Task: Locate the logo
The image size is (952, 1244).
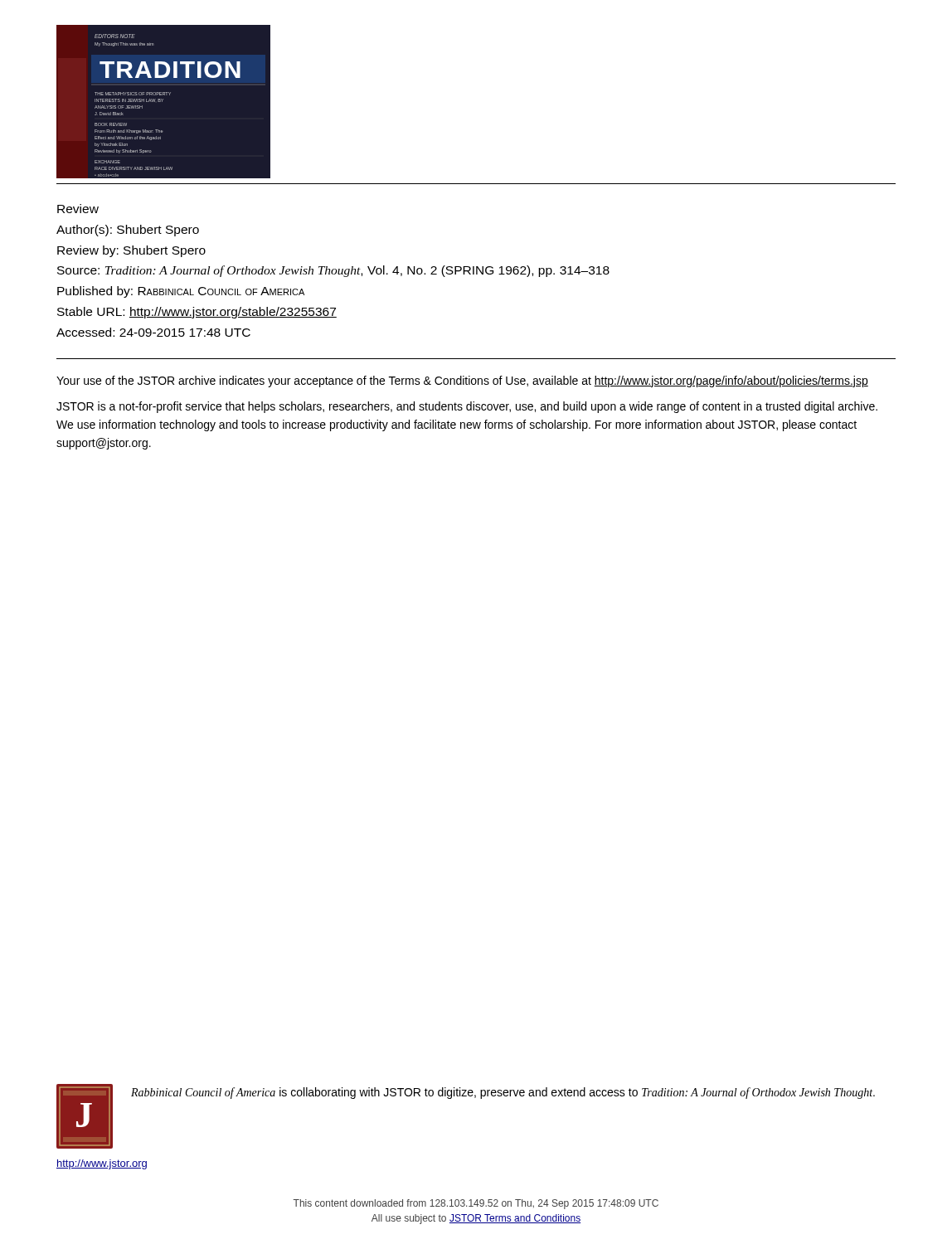Action: 86,1127
